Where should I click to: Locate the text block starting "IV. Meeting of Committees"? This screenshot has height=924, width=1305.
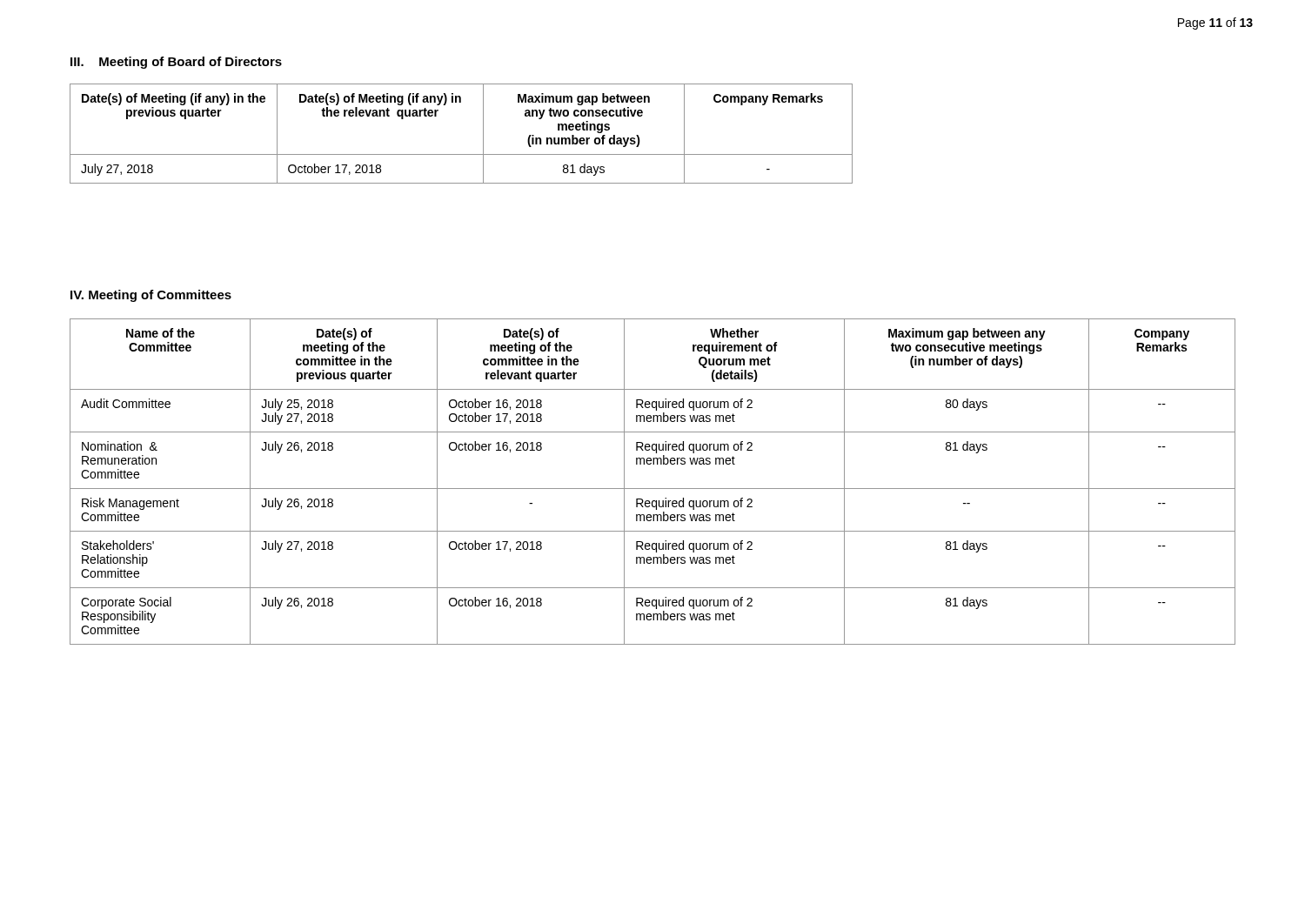point(151,294)
